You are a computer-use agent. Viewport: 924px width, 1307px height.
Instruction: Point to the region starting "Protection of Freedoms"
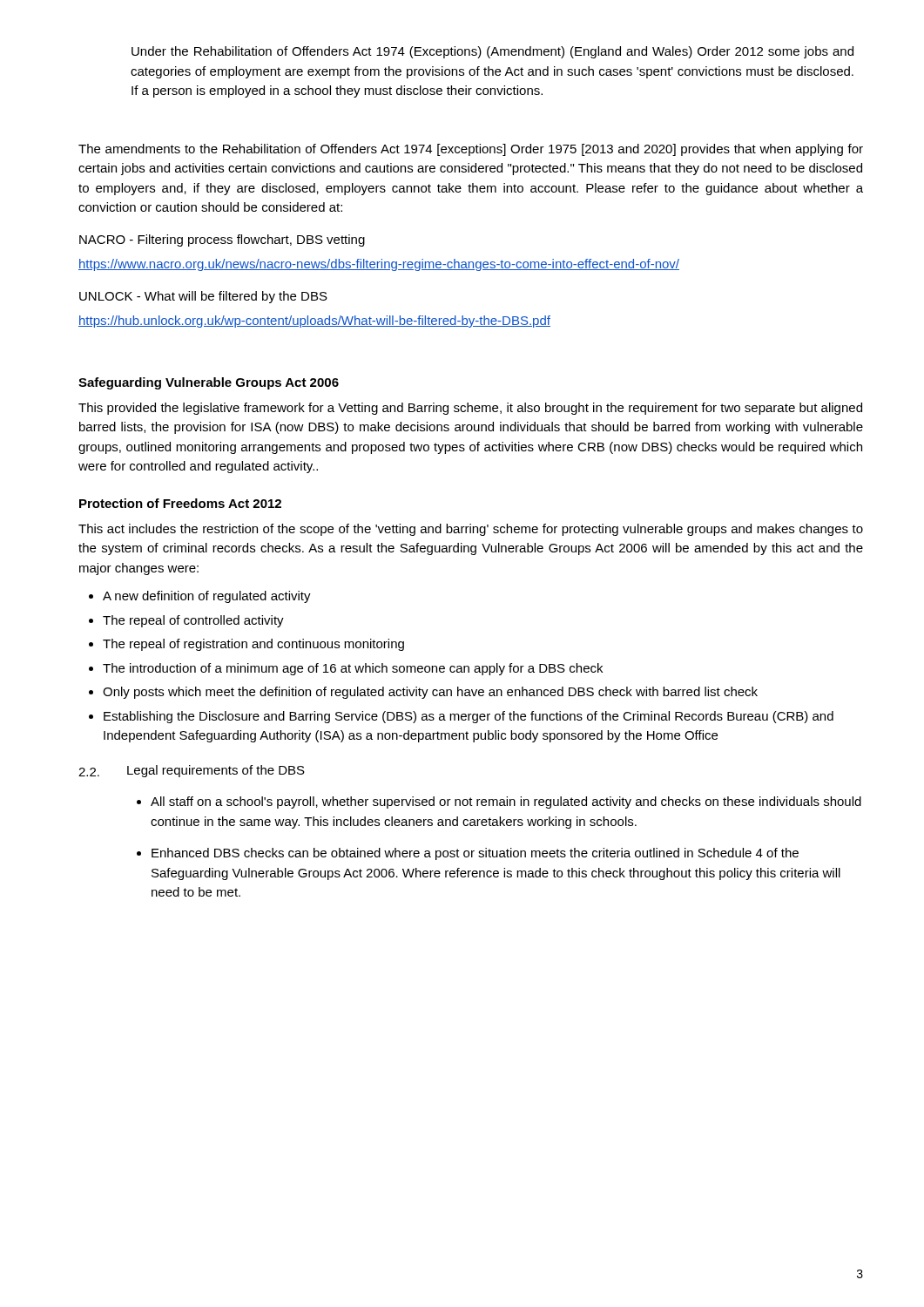click(180, 503)
